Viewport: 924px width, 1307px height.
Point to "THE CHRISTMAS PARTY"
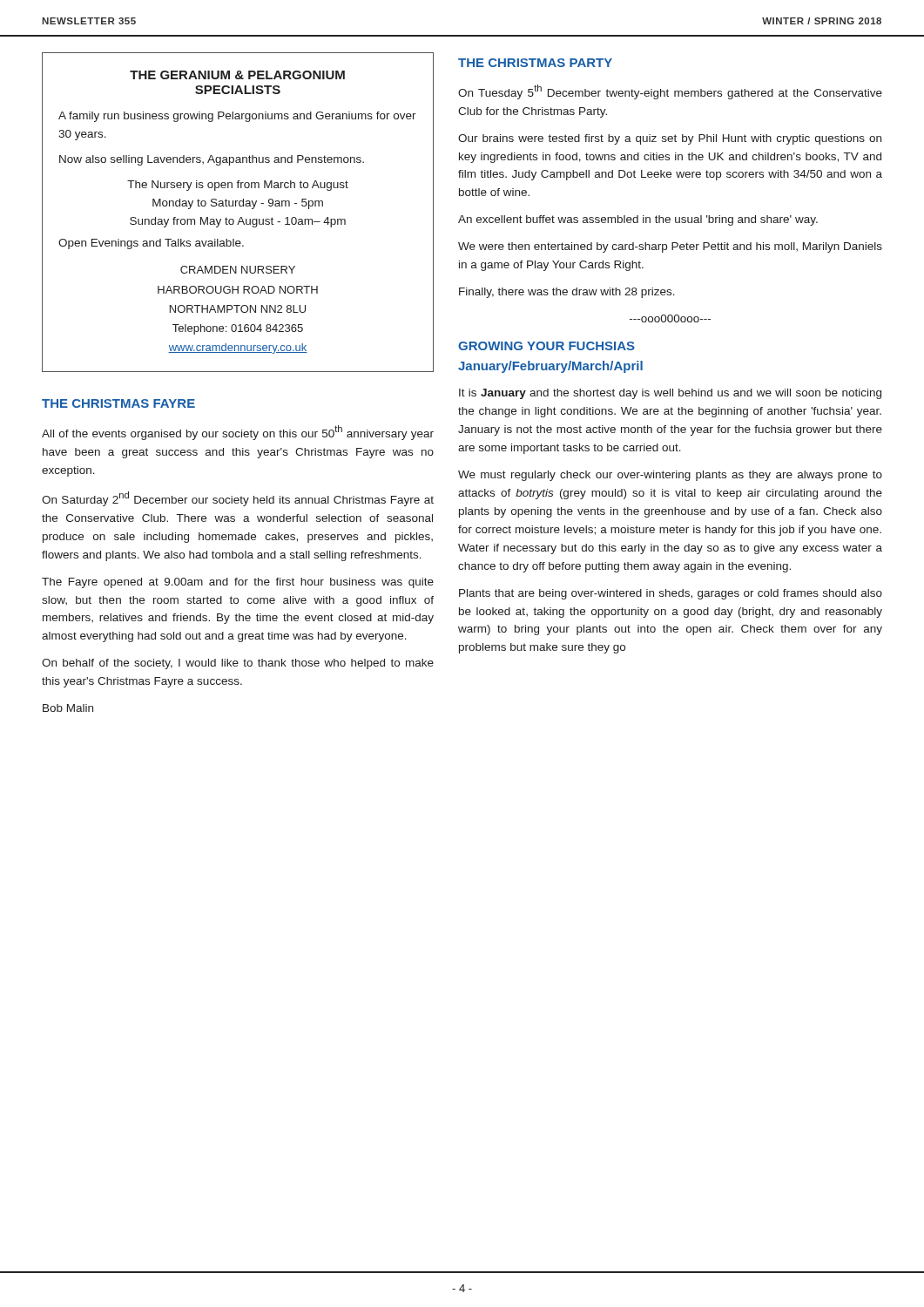(535, 63)
